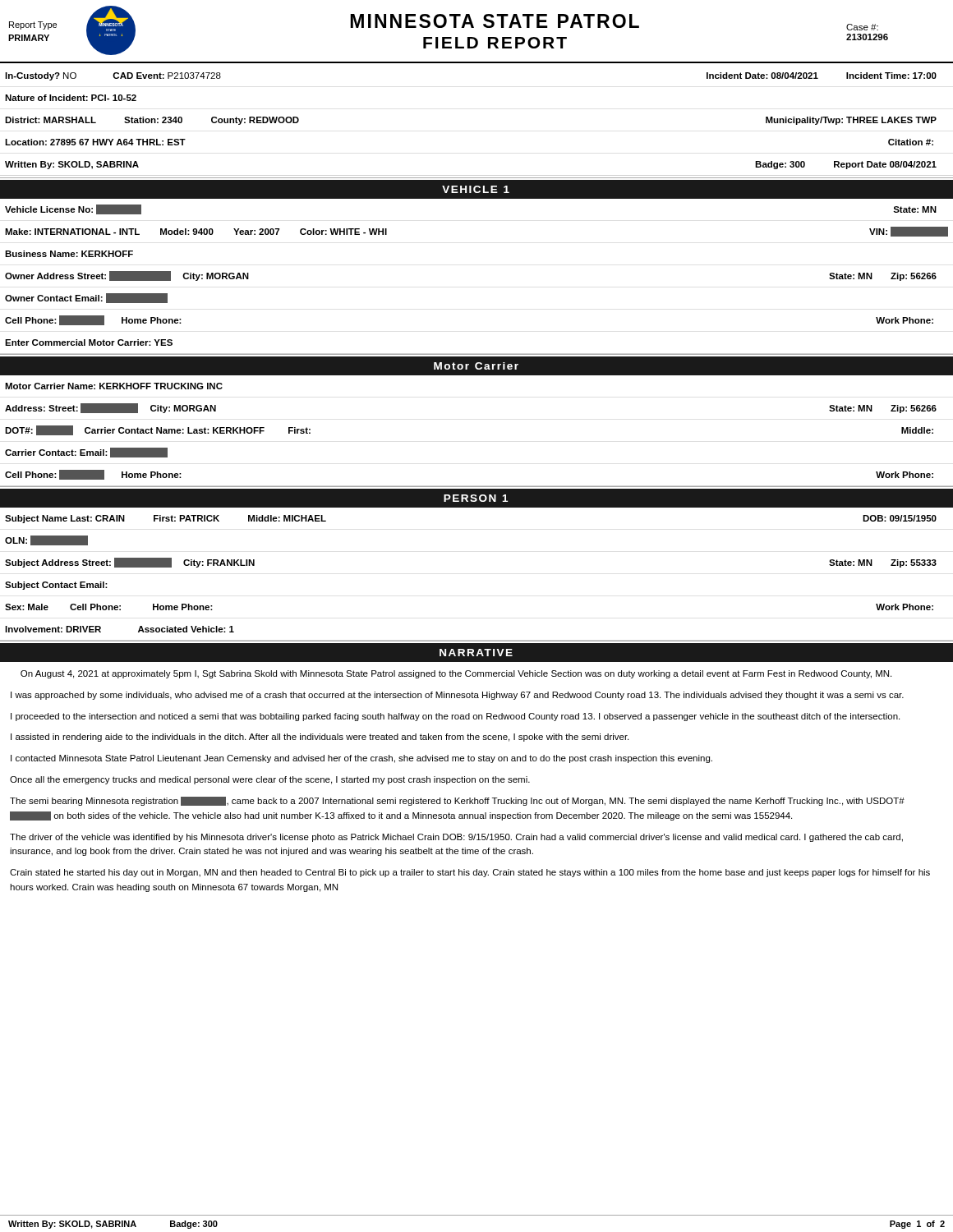Select the passage starting "The semi bearing Minnesota"

[x=457, y=809]
